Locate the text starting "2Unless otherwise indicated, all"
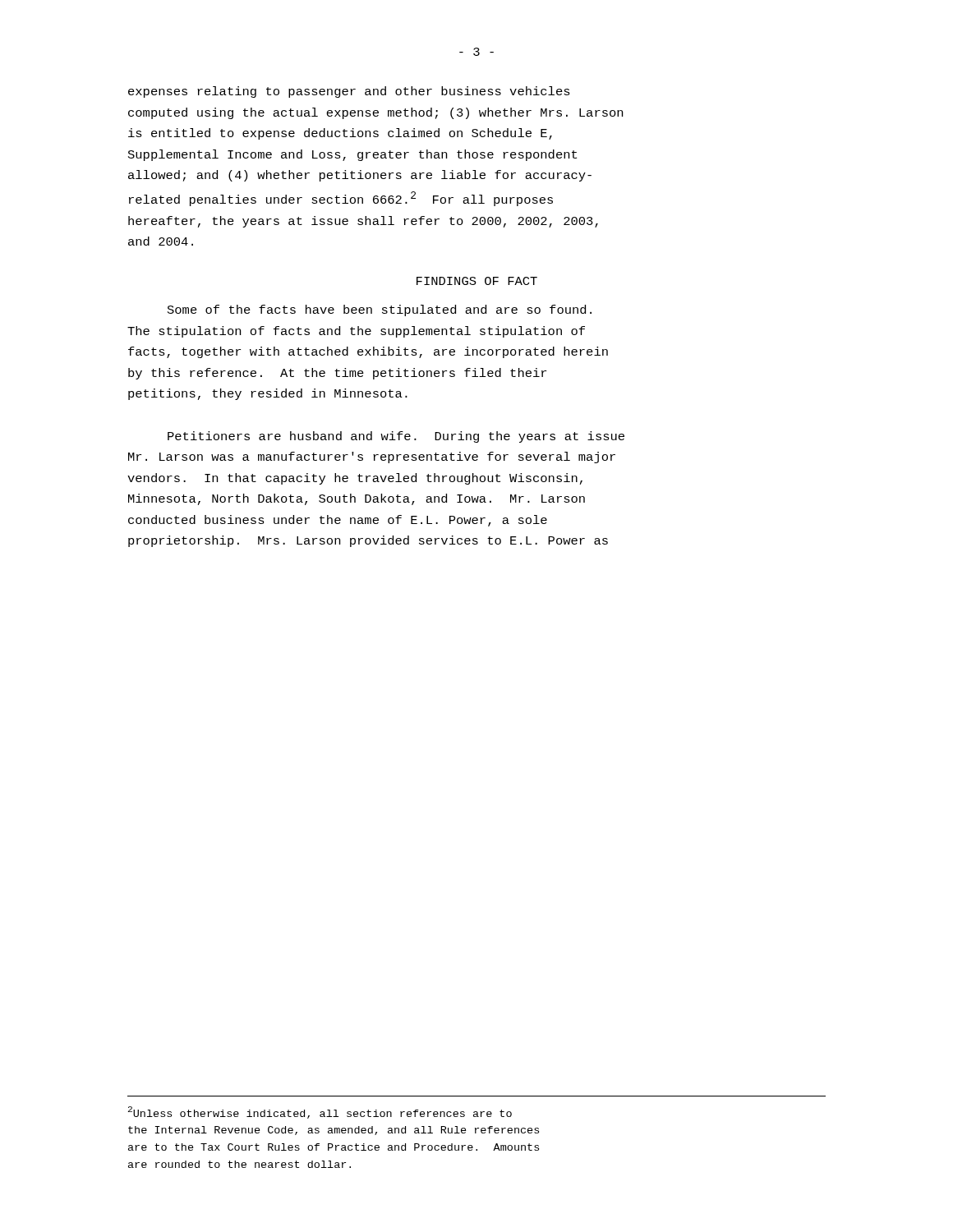 [476, 1139]
